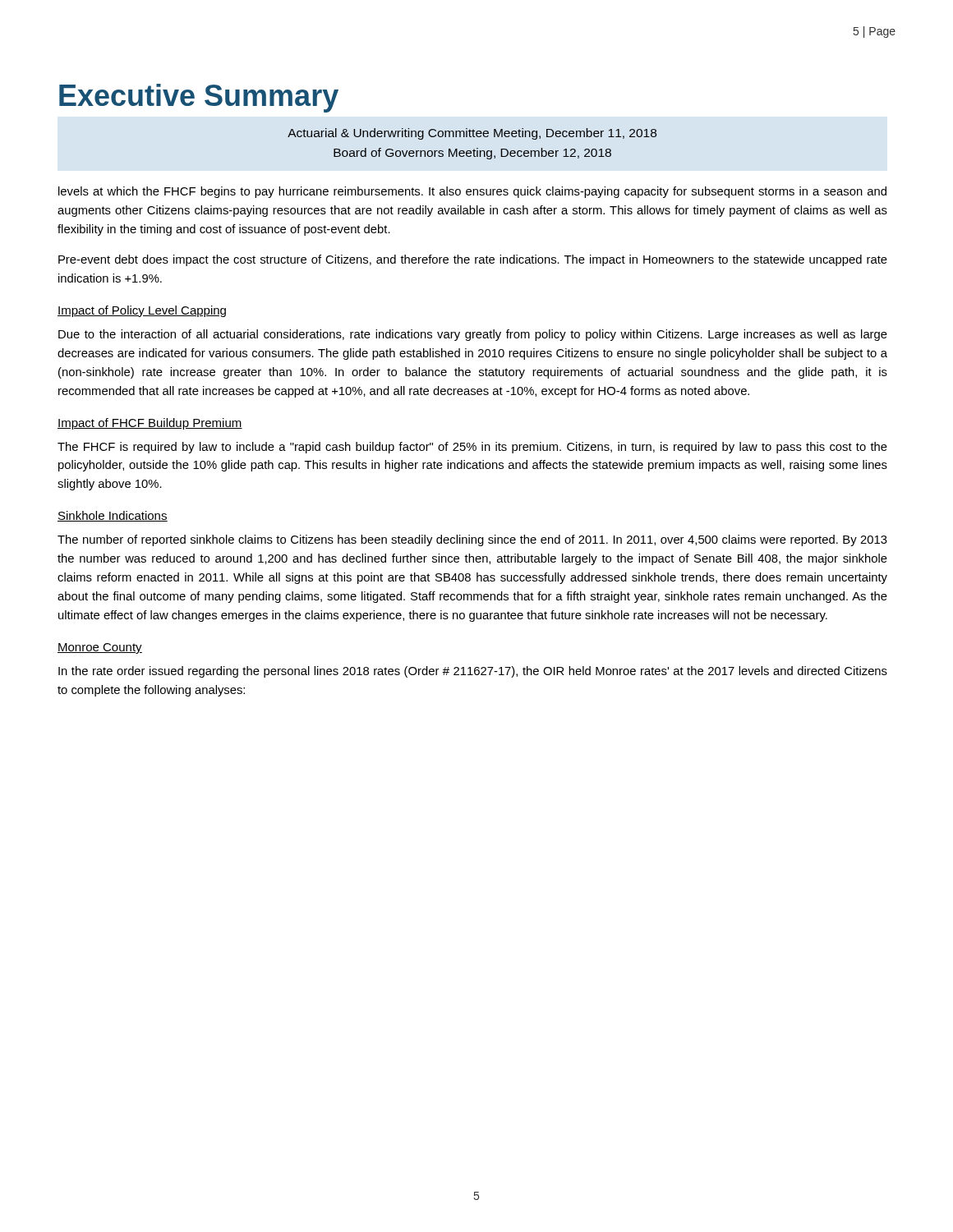Image resolution: width=953 pixels, height=1232 pixels.
Task: Locate the section header that says "Impact of FHCF Buildup"
Action: (150, 422)
